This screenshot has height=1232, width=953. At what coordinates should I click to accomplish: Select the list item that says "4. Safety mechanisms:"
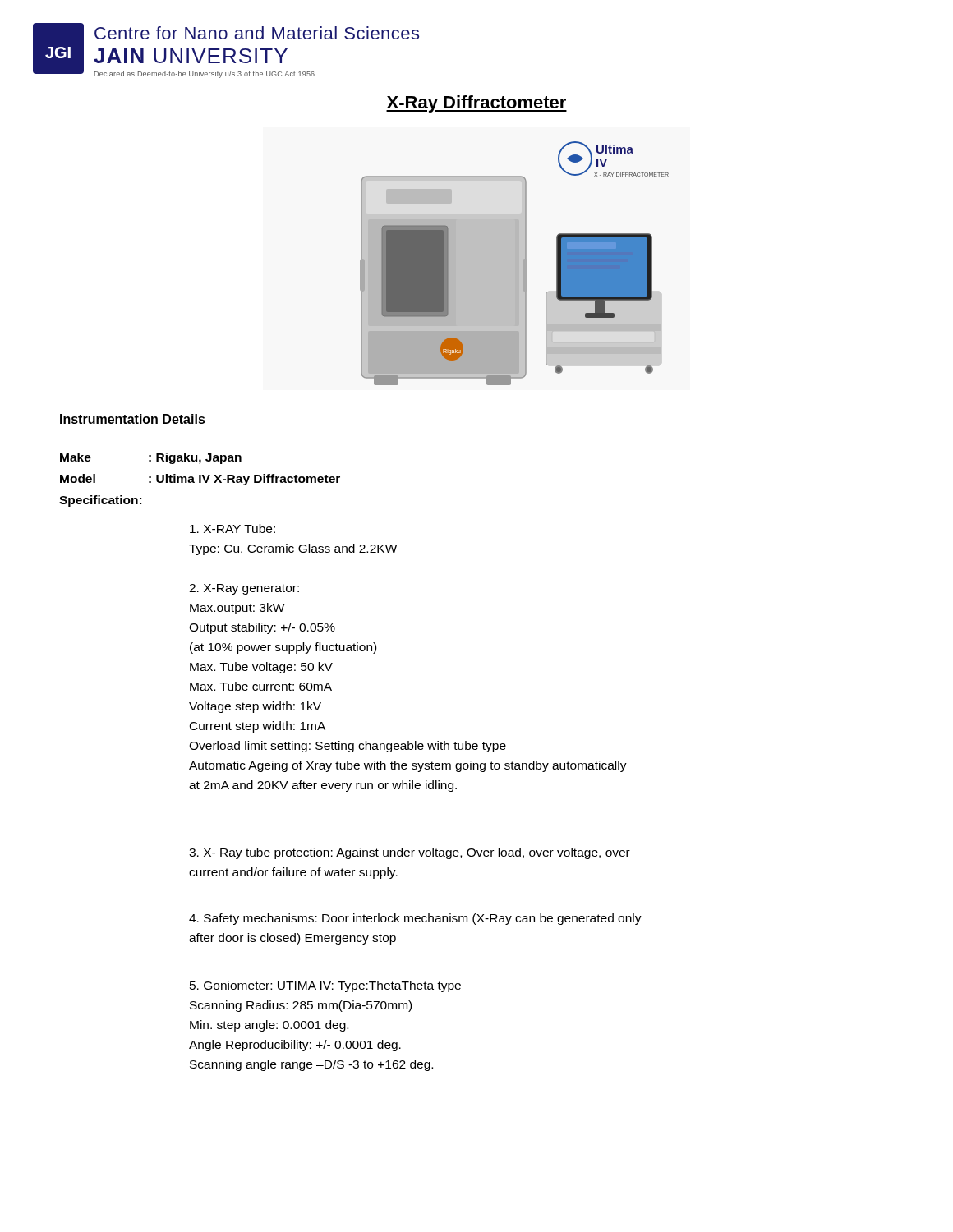415,928
